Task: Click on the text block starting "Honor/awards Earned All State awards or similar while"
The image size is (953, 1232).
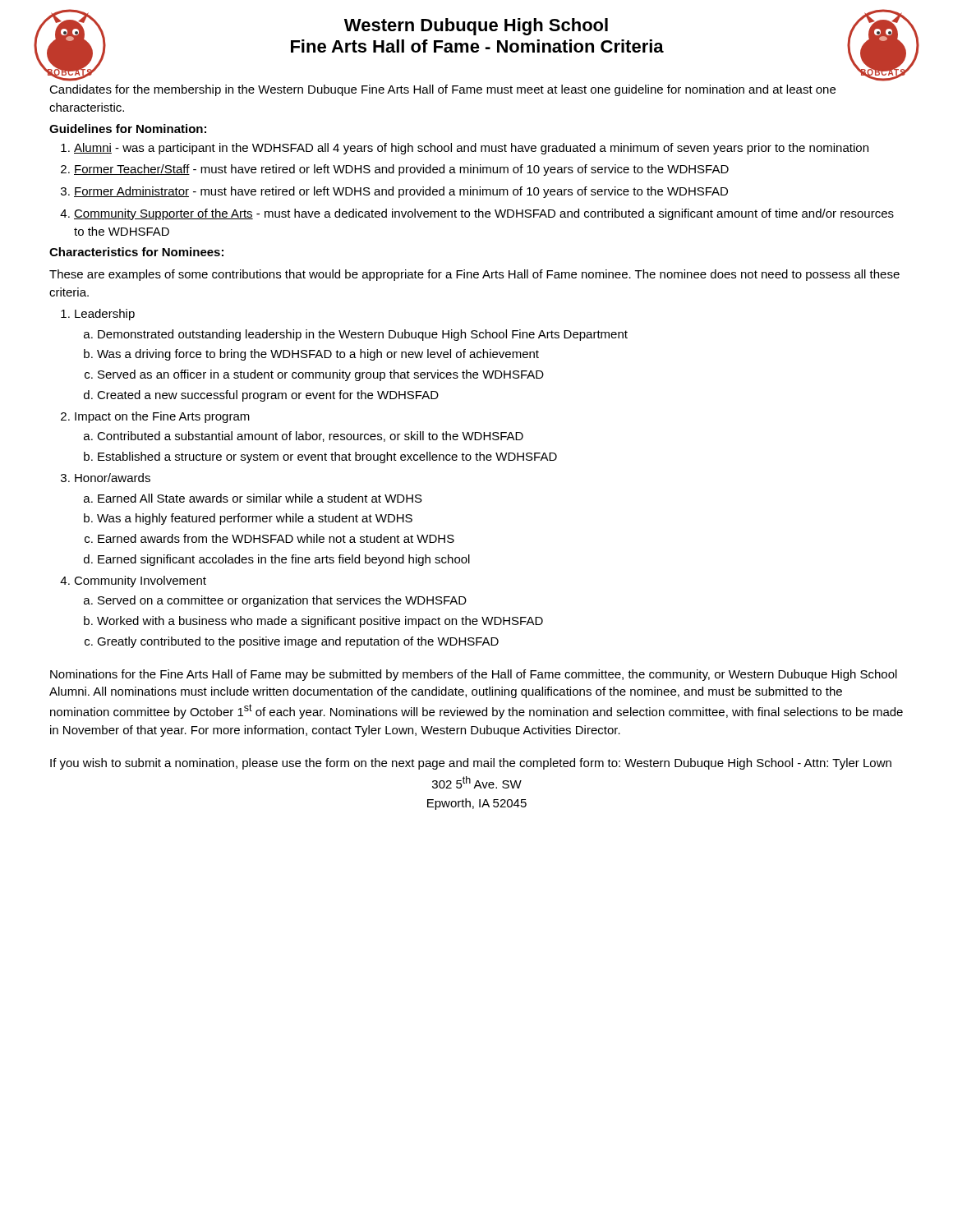Action: point(113,478)
